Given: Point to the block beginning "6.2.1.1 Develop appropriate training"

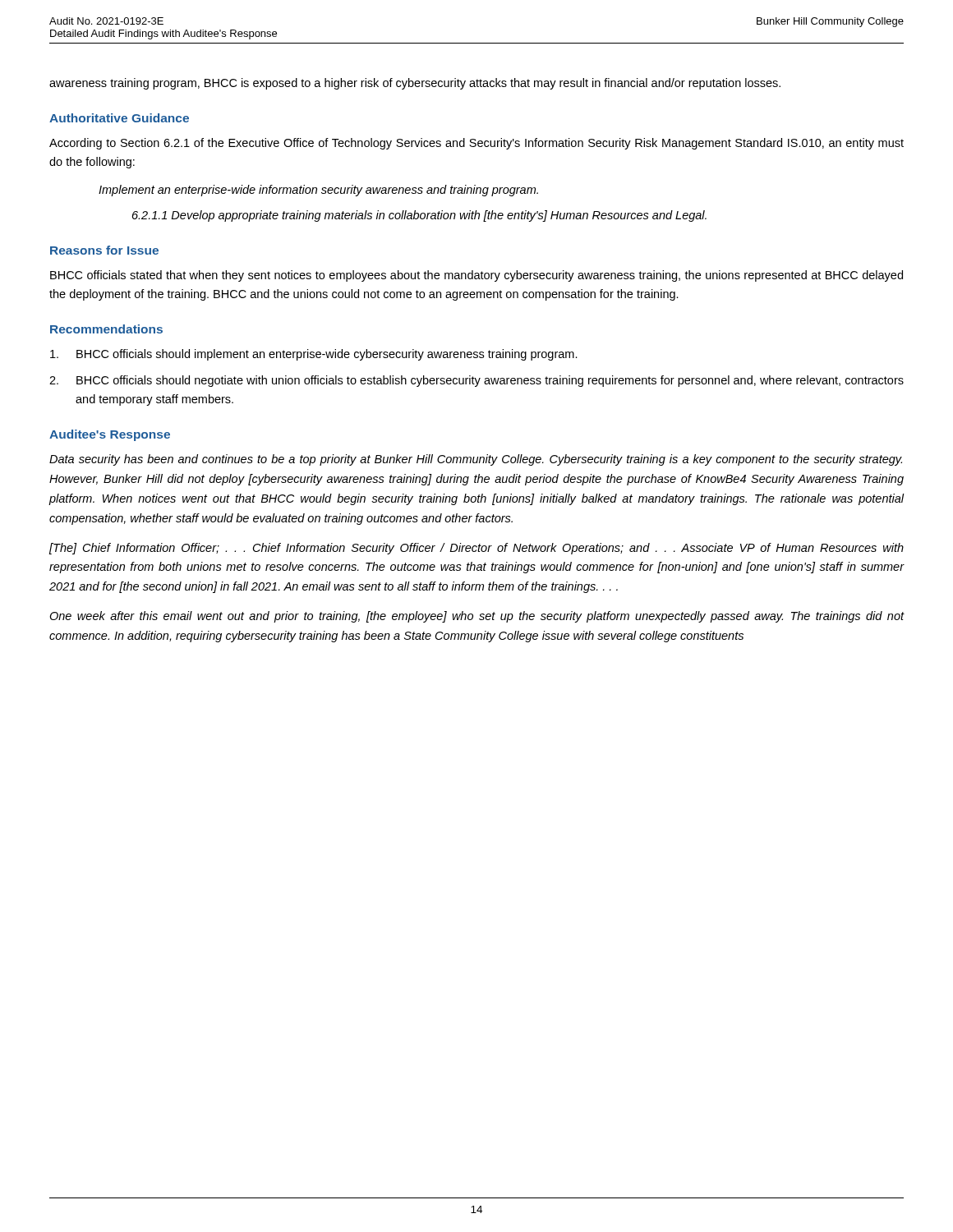Looking at the screenshot, I should 420,215.
